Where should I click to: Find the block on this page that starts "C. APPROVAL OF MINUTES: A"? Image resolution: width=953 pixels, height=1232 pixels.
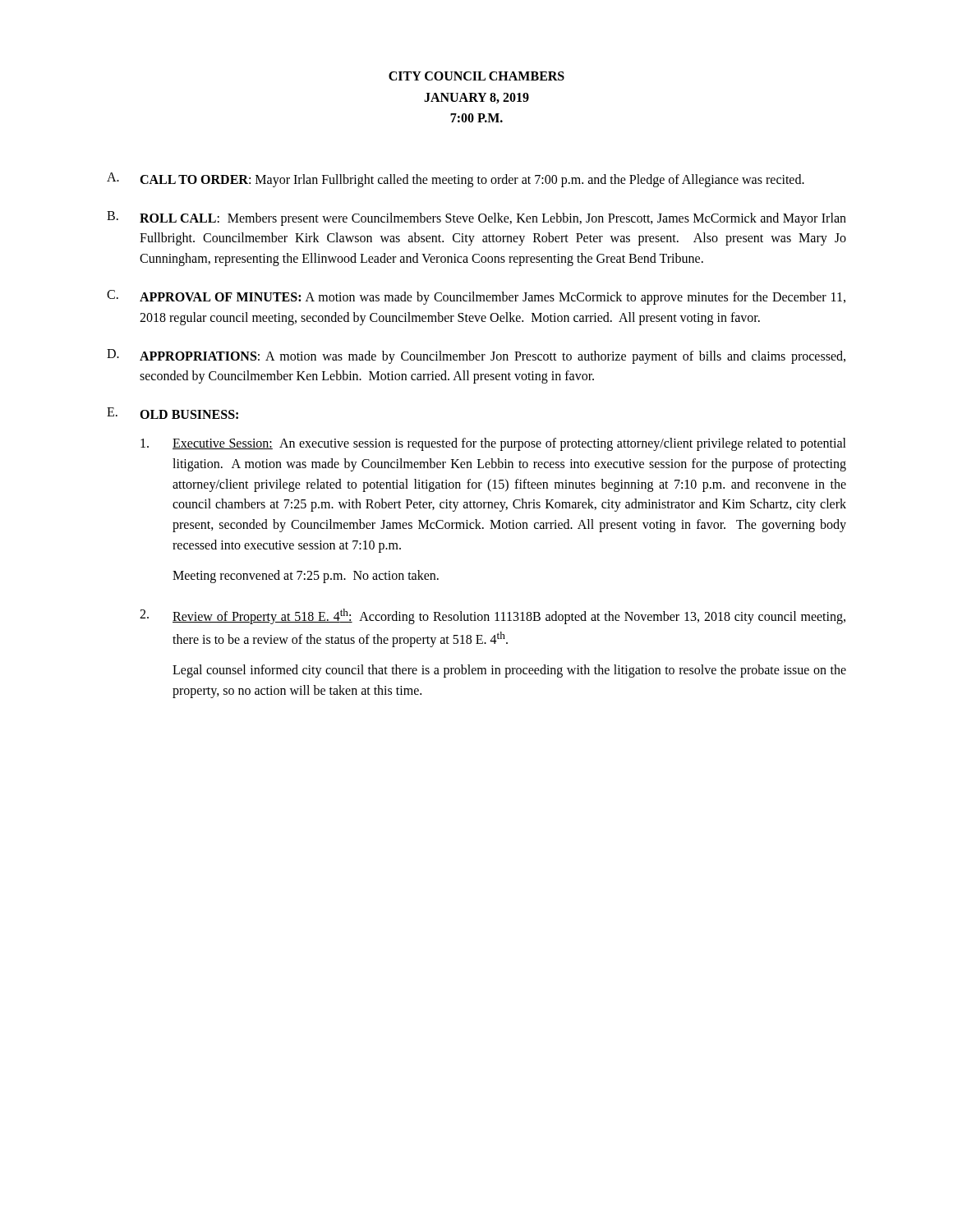click(476, 308)
